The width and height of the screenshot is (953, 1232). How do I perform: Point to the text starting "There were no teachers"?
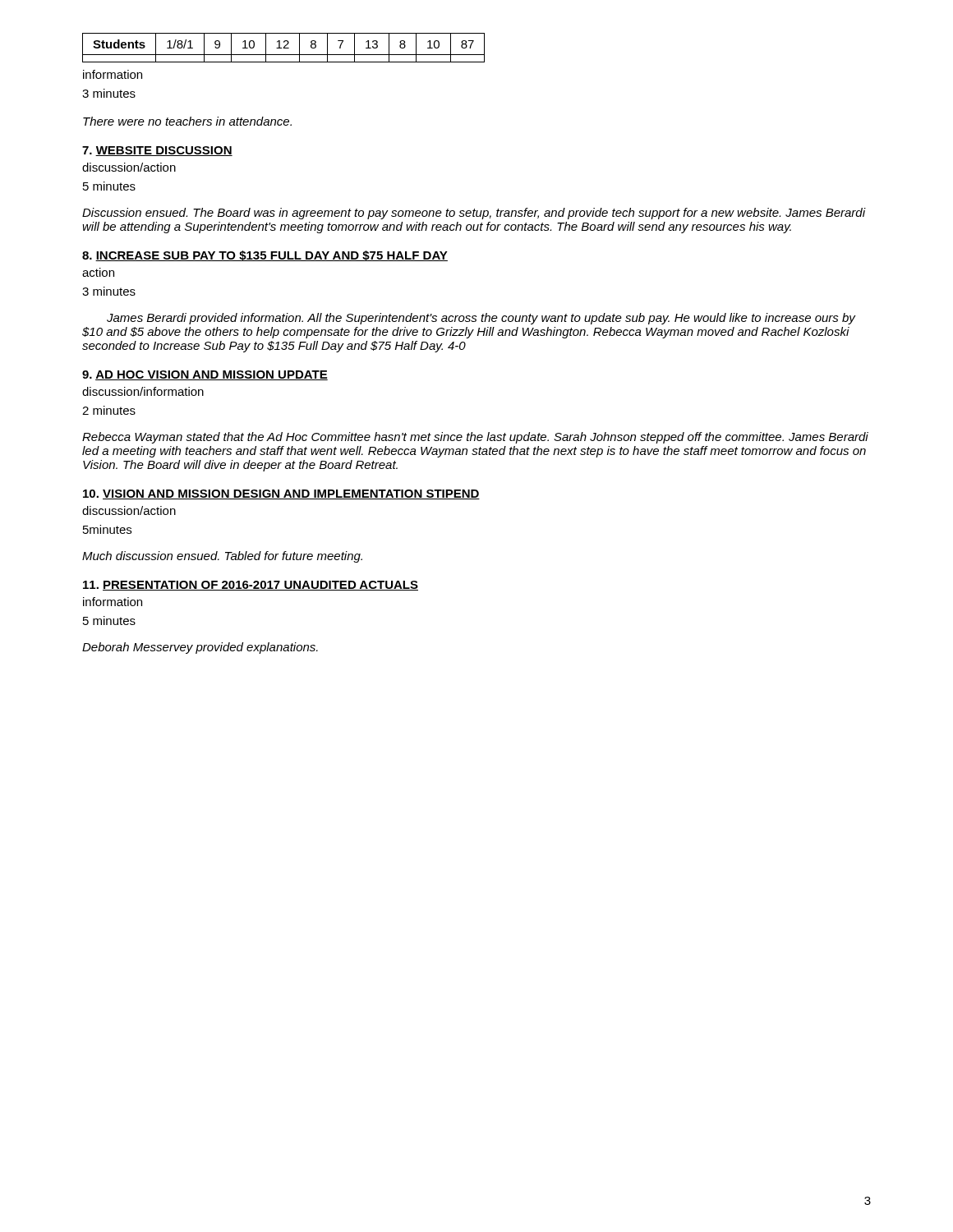point(187,121)
